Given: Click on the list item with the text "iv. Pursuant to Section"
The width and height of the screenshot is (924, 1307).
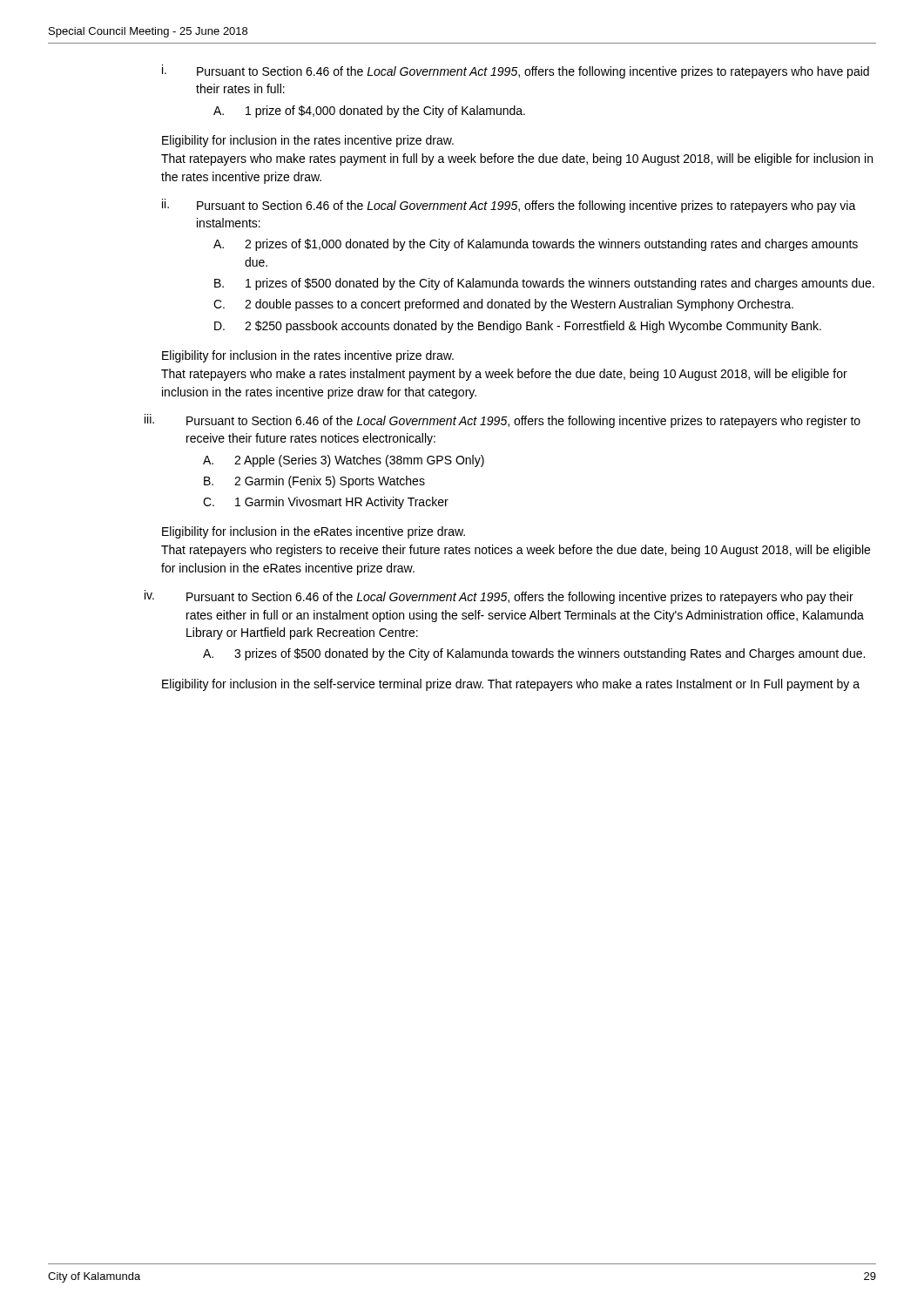Looking at the screenshot, I should coord(510,627).
